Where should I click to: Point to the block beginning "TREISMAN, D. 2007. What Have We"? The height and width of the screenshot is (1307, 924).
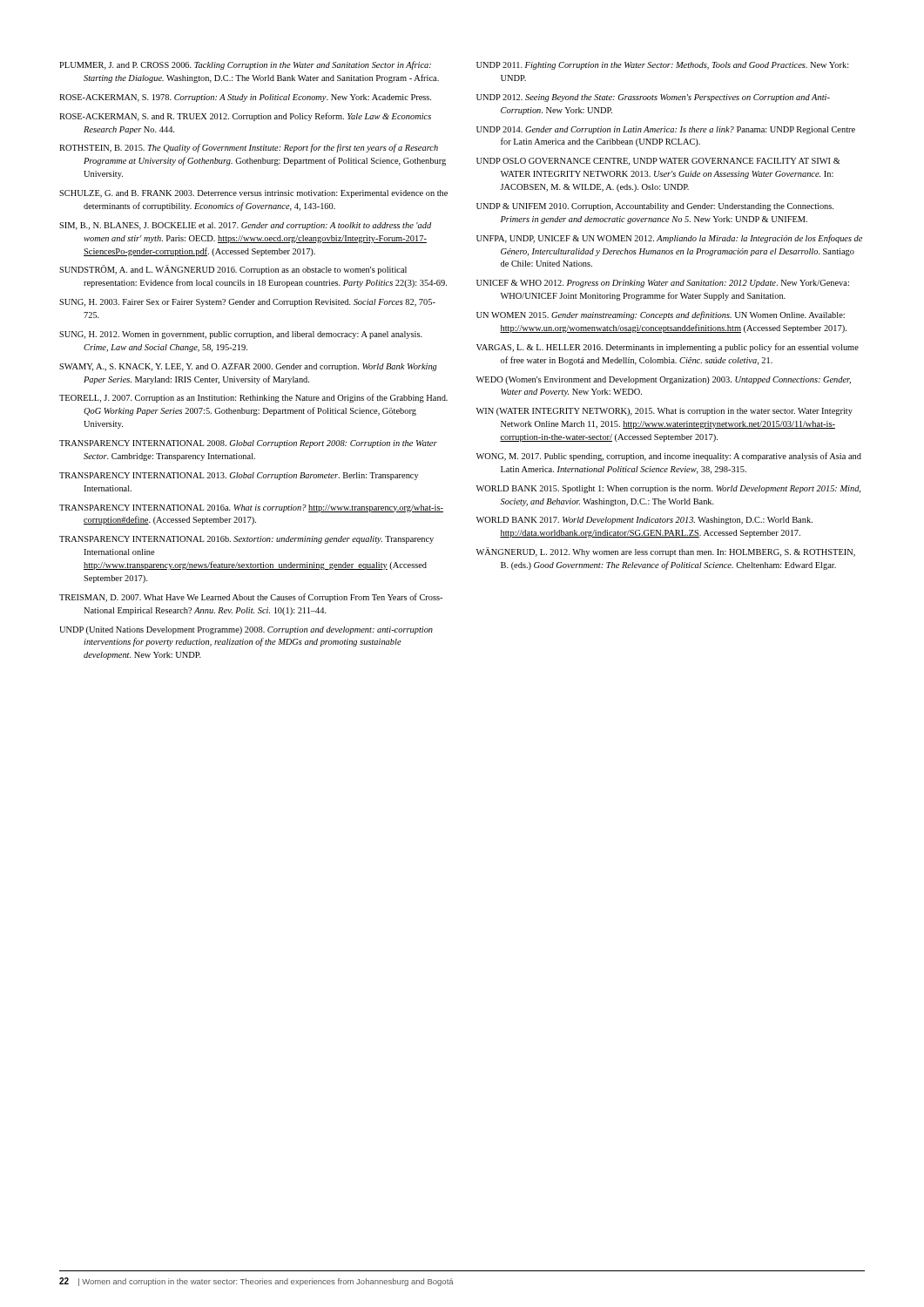click(251, 604)
